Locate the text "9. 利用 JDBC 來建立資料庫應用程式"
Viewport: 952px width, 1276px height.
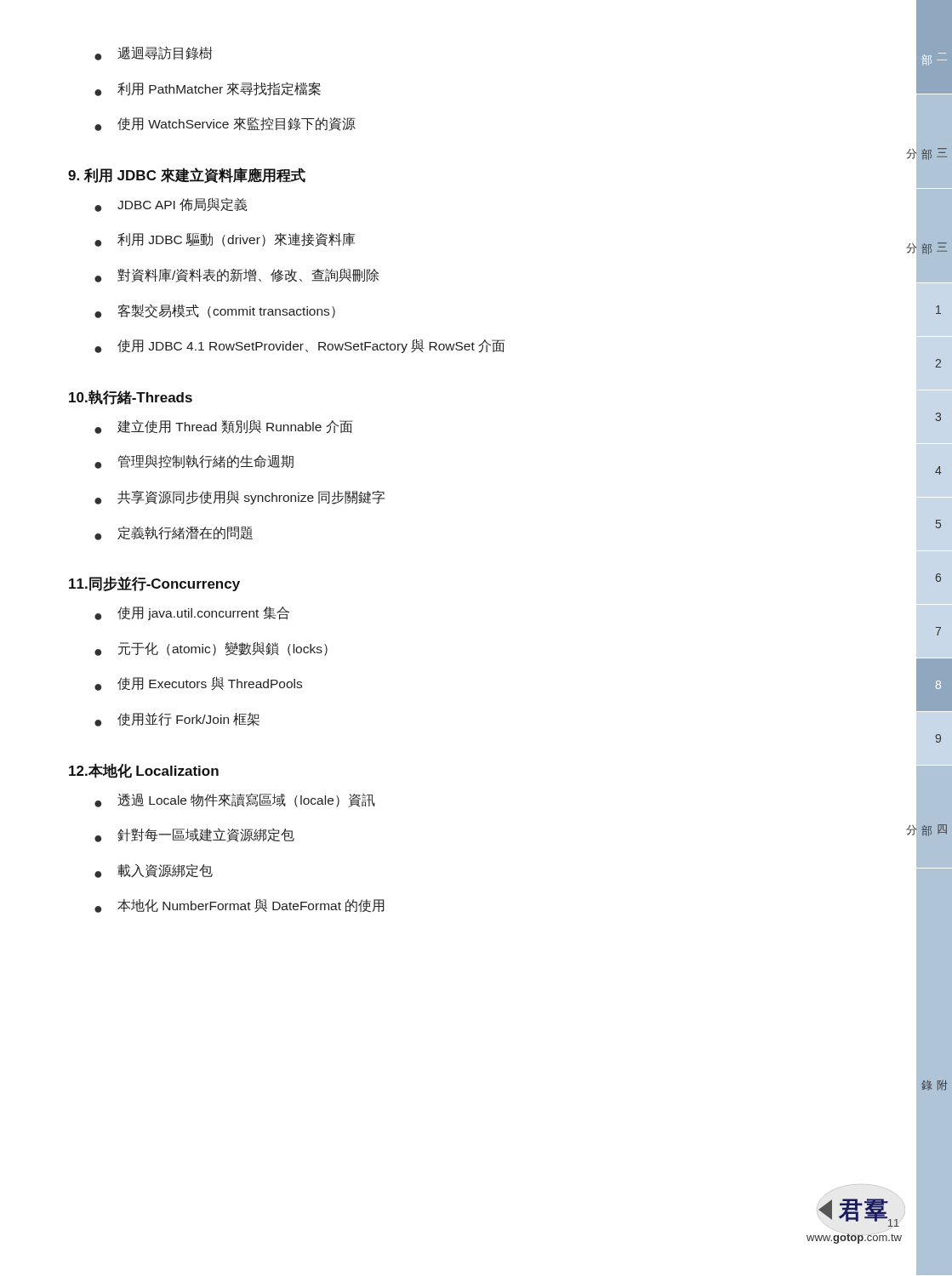(187, 176)
